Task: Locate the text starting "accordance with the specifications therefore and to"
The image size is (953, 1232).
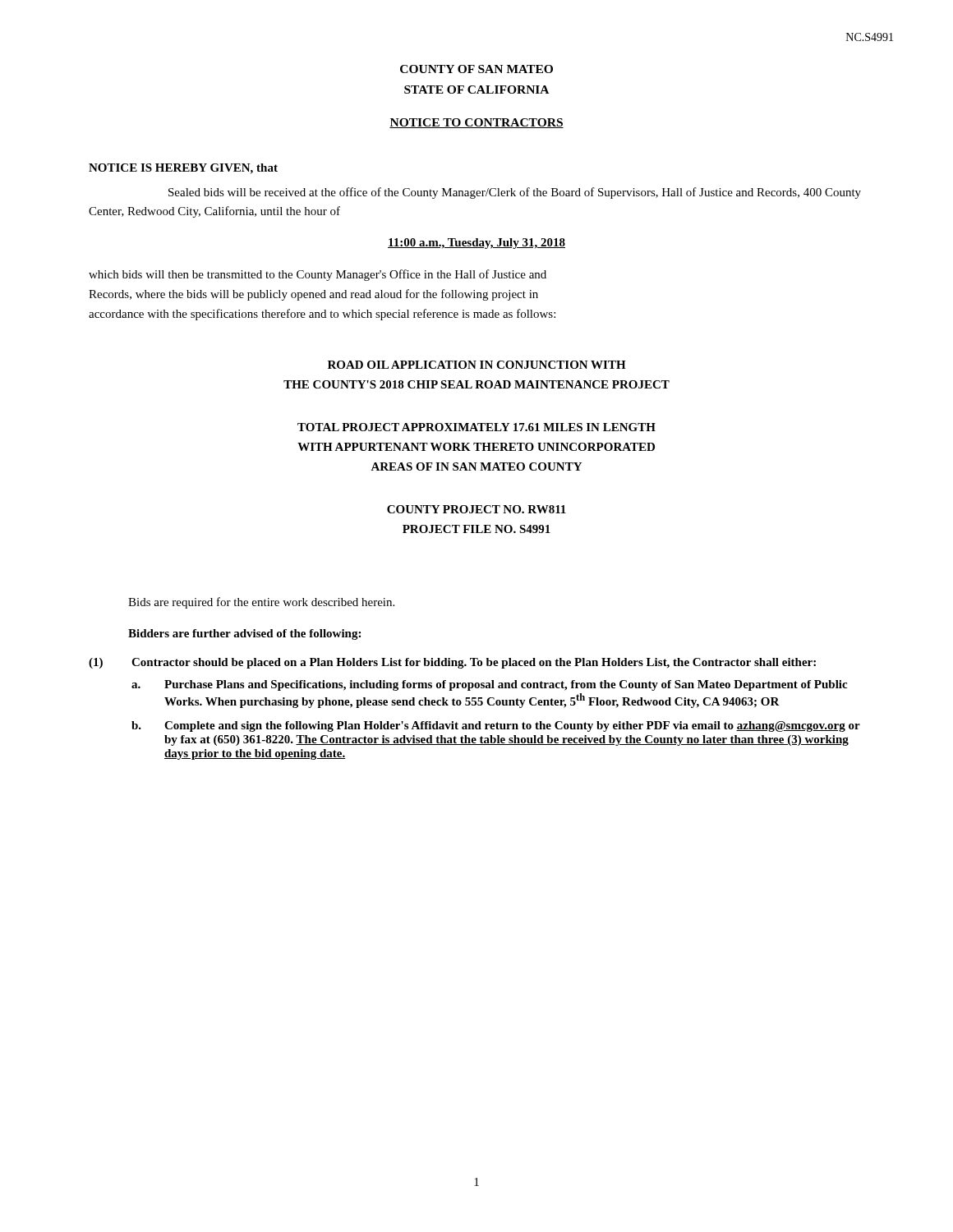Action: pos(323,314)
